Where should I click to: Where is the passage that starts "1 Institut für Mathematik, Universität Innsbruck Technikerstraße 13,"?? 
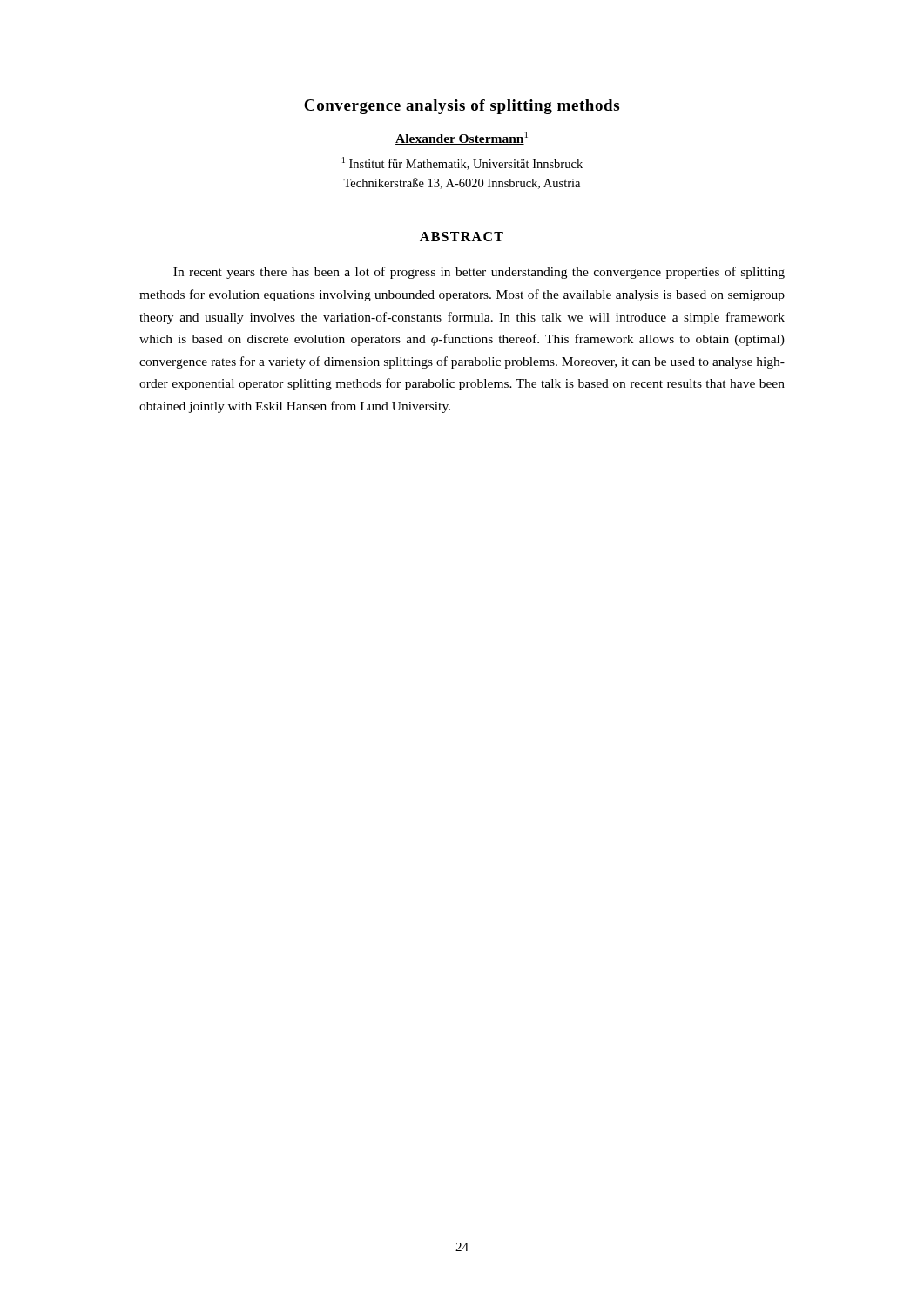click(x=462, y=173)
